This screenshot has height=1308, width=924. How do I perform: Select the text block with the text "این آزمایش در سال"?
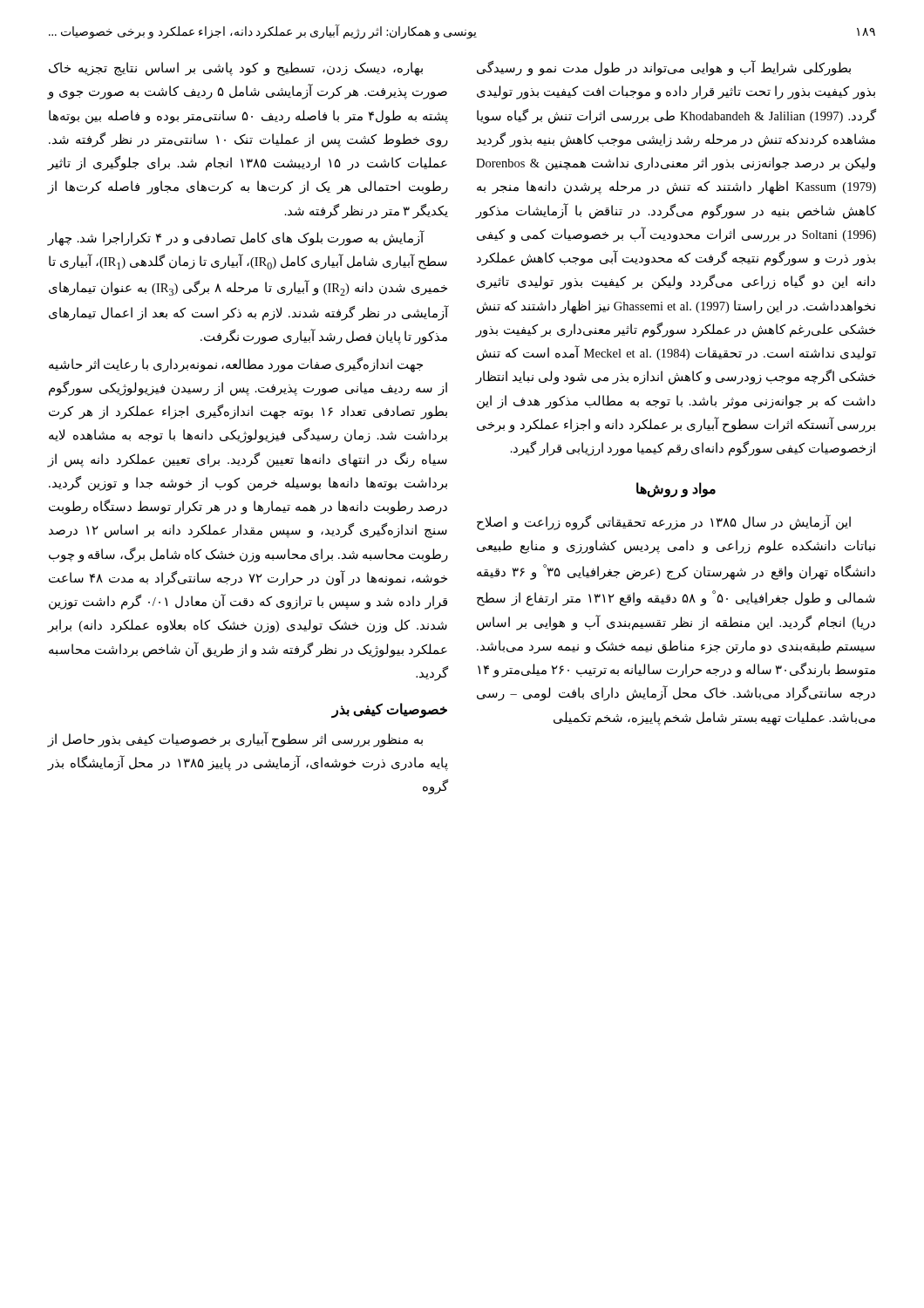coord(676,620)
